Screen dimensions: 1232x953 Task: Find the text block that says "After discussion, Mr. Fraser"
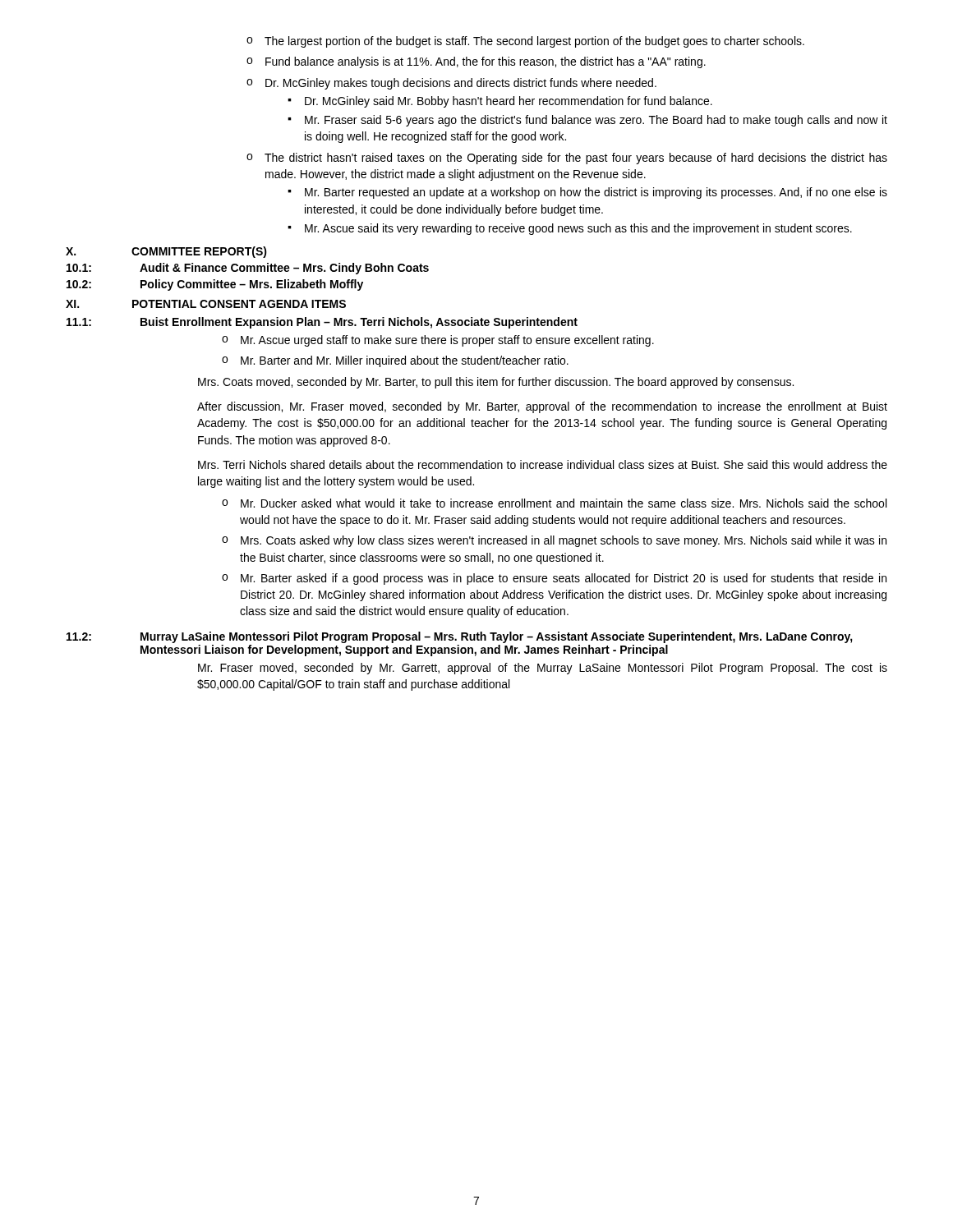(x=542, y=423)
